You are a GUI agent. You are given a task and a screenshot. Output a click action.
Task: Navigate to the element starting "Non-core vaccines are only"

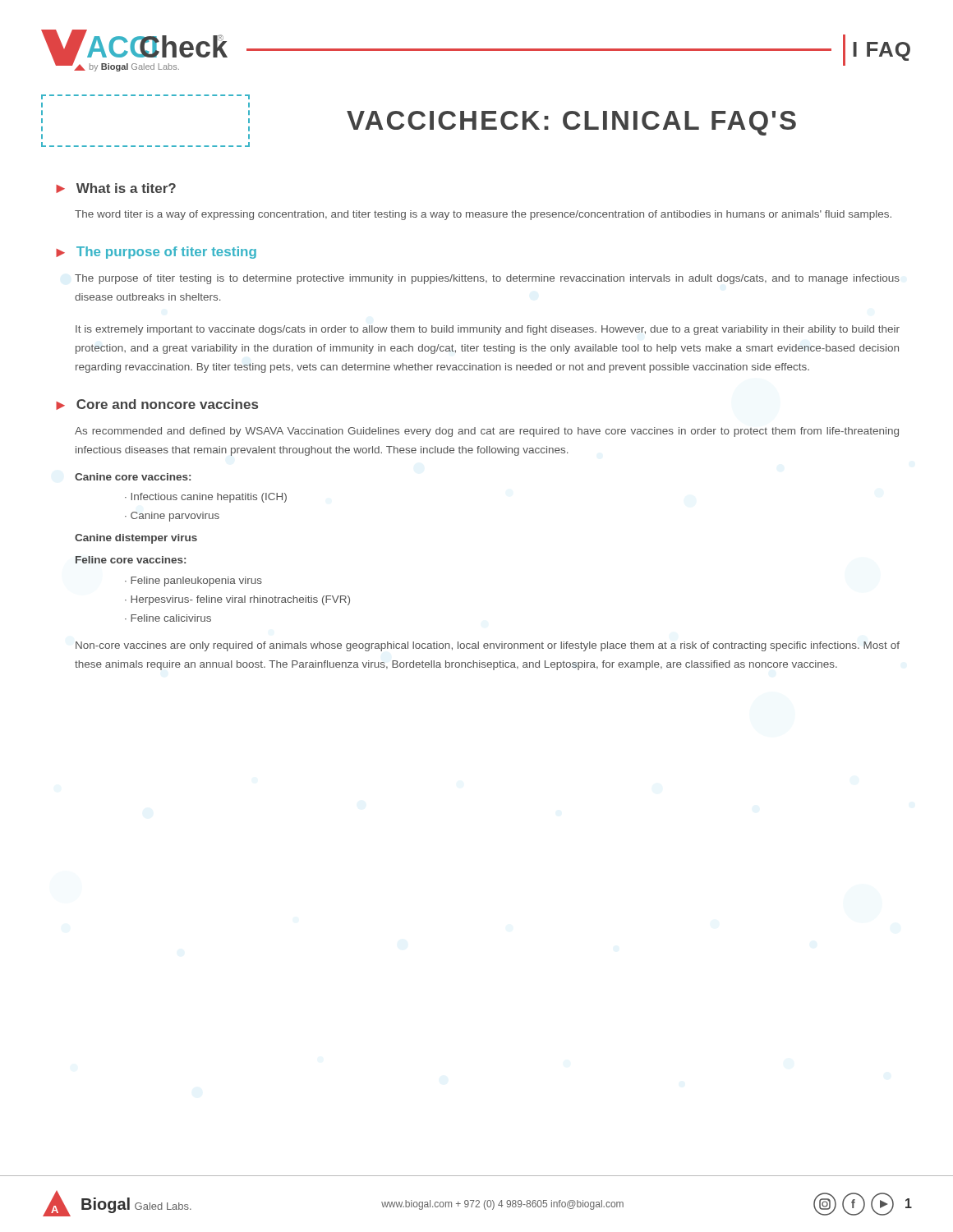click(487, 655)
